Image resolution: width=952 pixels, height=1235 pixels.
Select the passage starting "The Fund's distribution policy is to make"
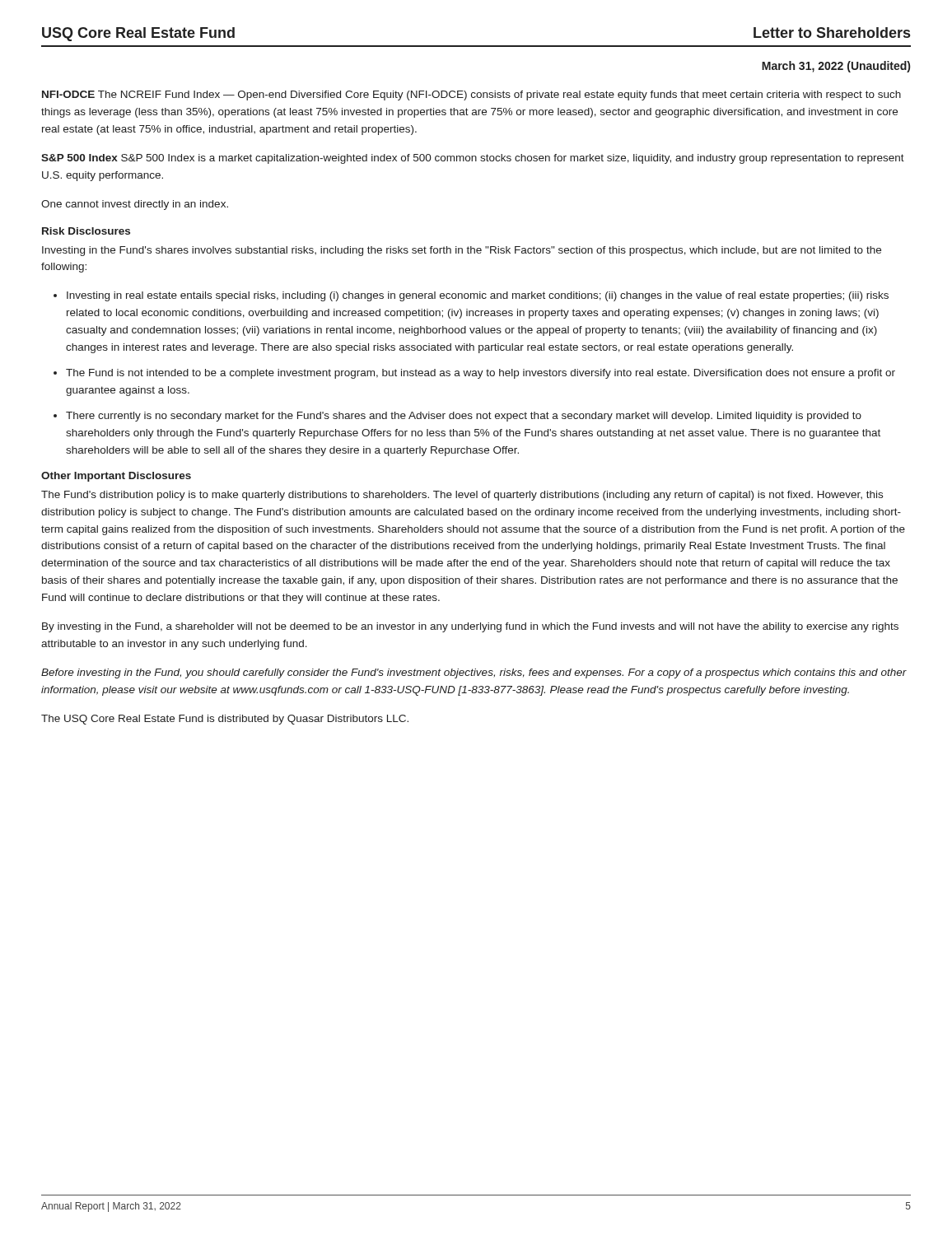tap(476, 547)
